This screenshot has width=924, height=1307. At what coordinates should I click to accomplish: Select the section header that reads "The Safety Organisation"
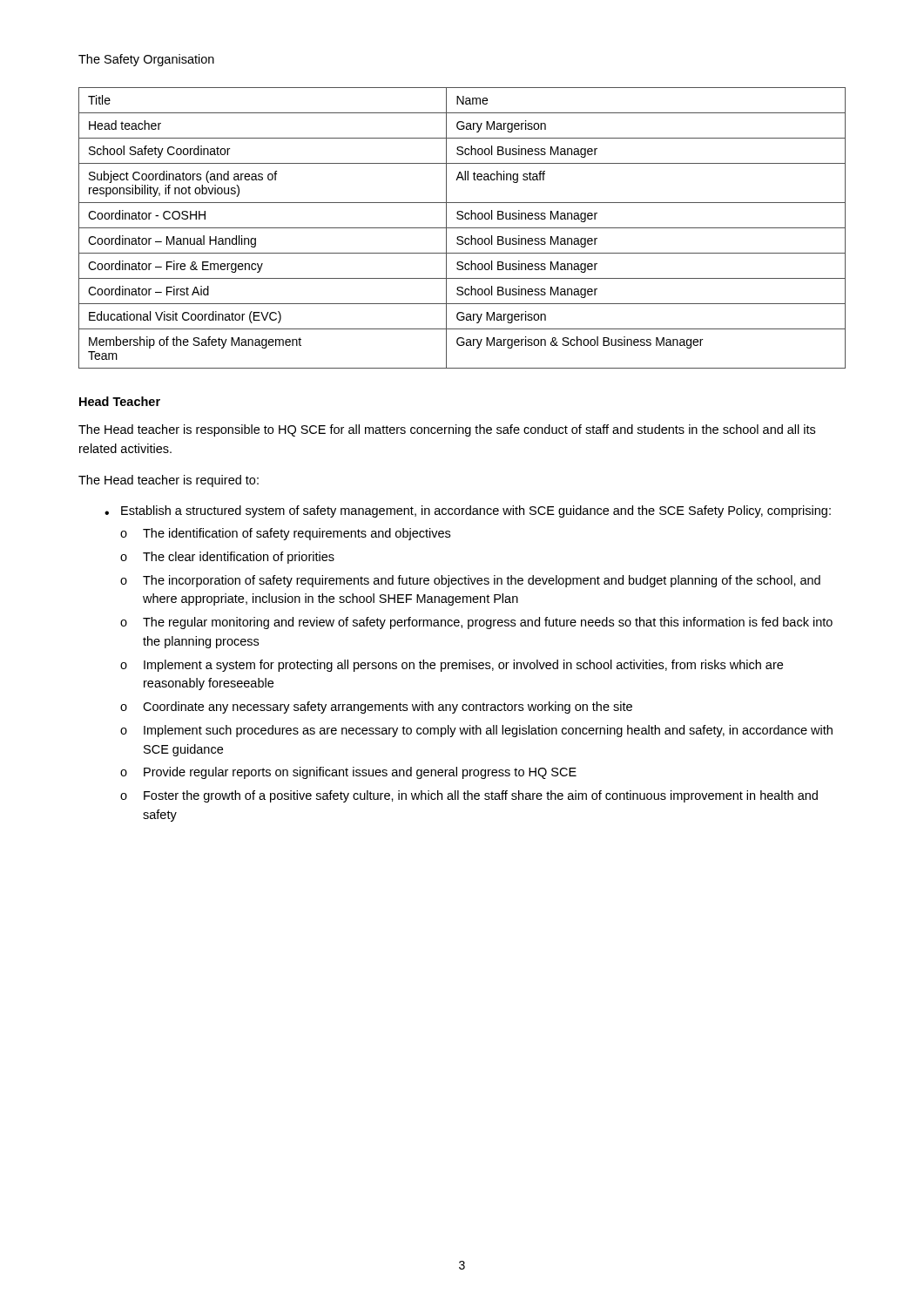[146, 59]
